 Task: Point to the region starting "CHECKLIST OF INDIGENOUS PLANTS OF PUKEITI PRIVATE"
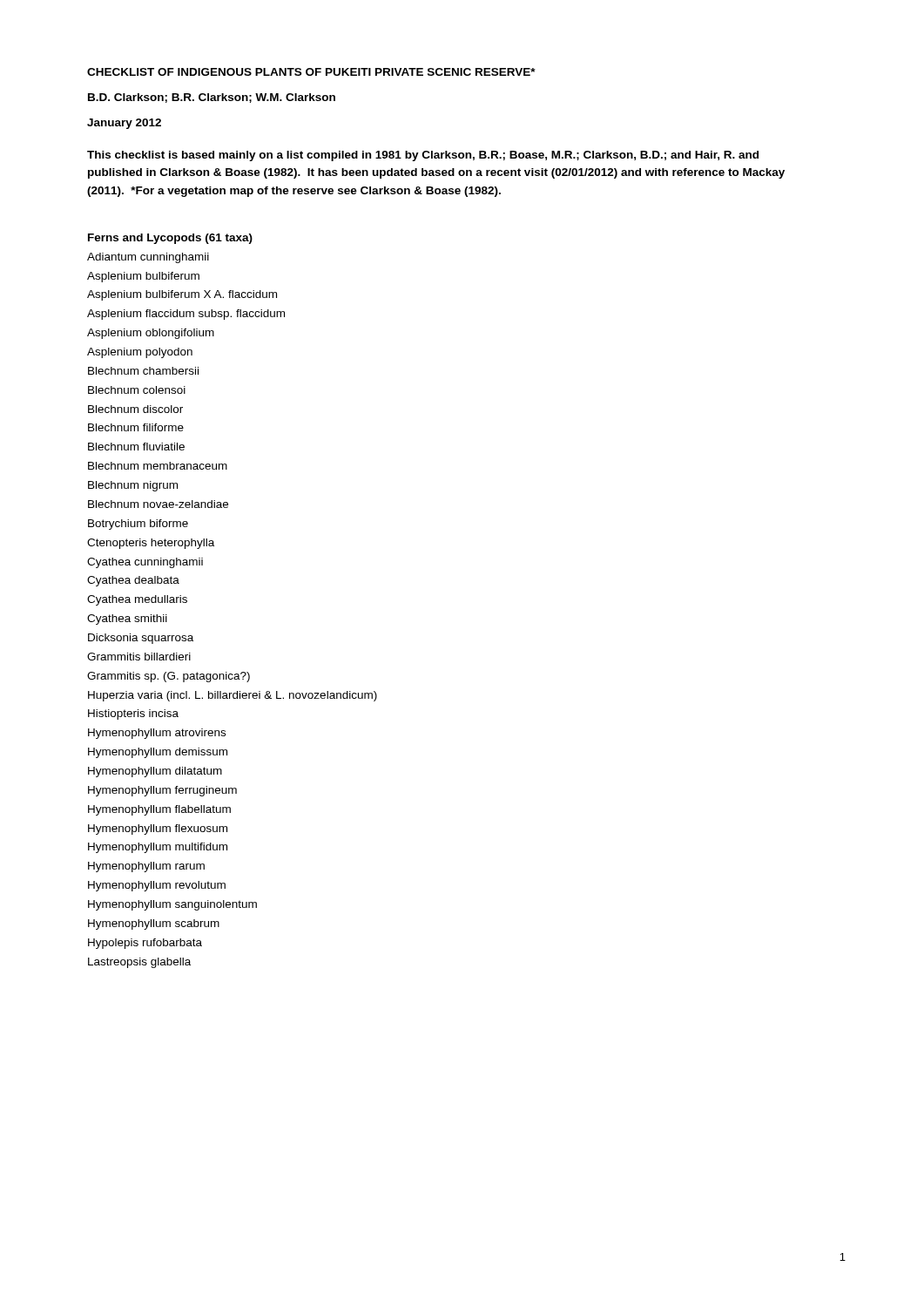click(311, 72)
